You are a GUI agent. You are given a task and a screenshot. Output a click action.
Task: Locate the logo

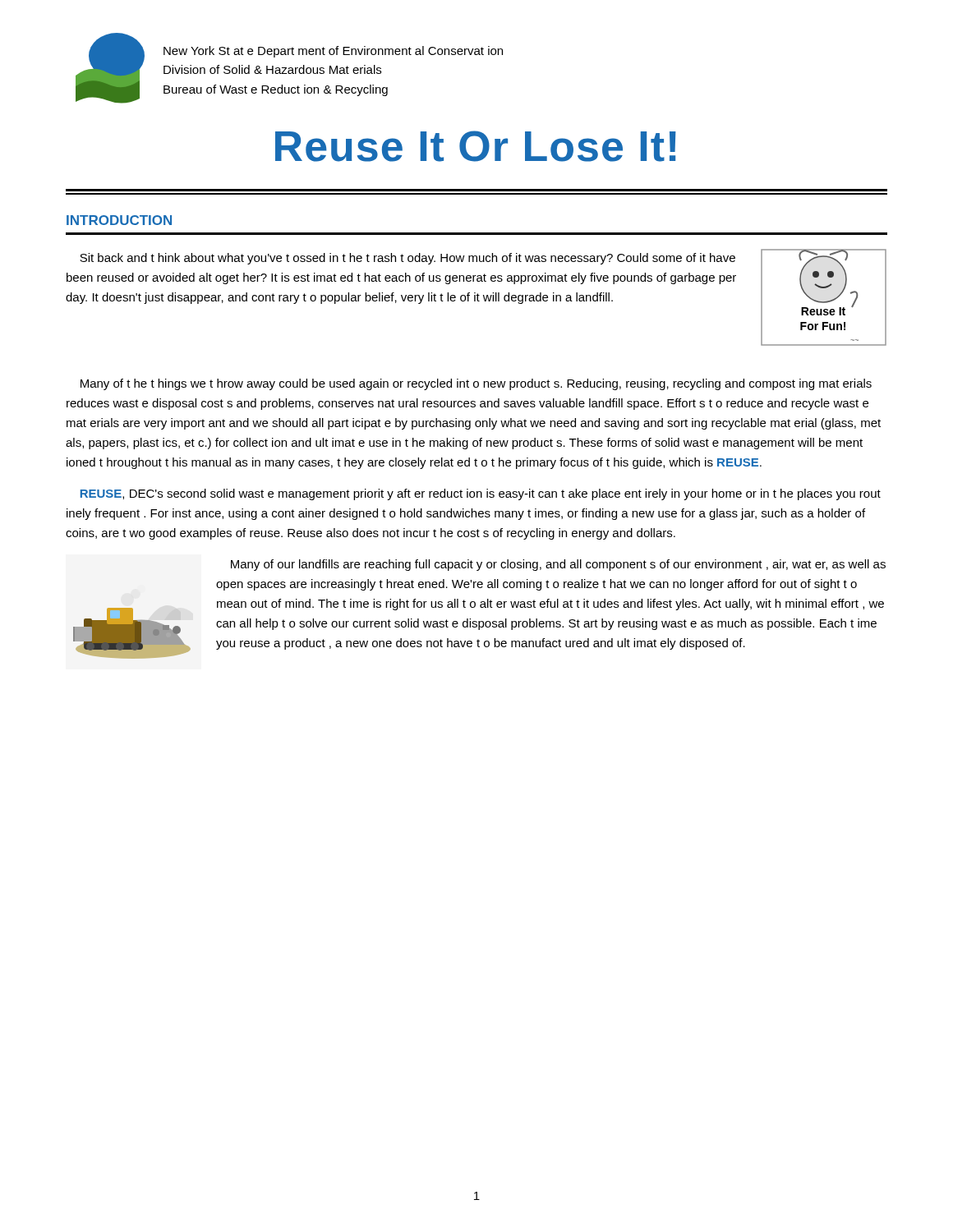pyautogui.click(x=107, y=70)
